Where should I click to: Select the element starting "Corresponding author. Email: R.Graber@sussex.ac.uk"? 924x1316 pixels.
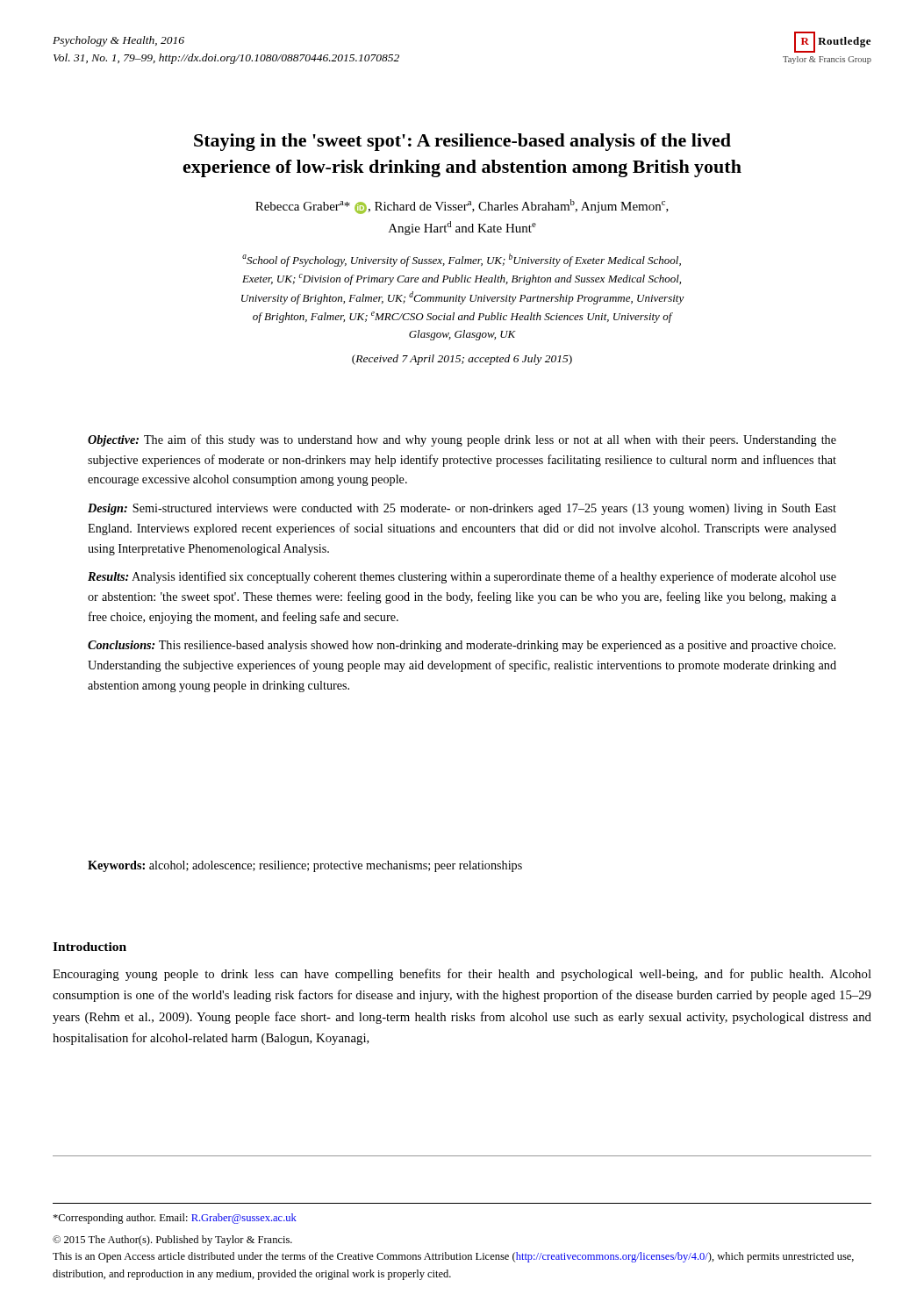(175, 1217)
